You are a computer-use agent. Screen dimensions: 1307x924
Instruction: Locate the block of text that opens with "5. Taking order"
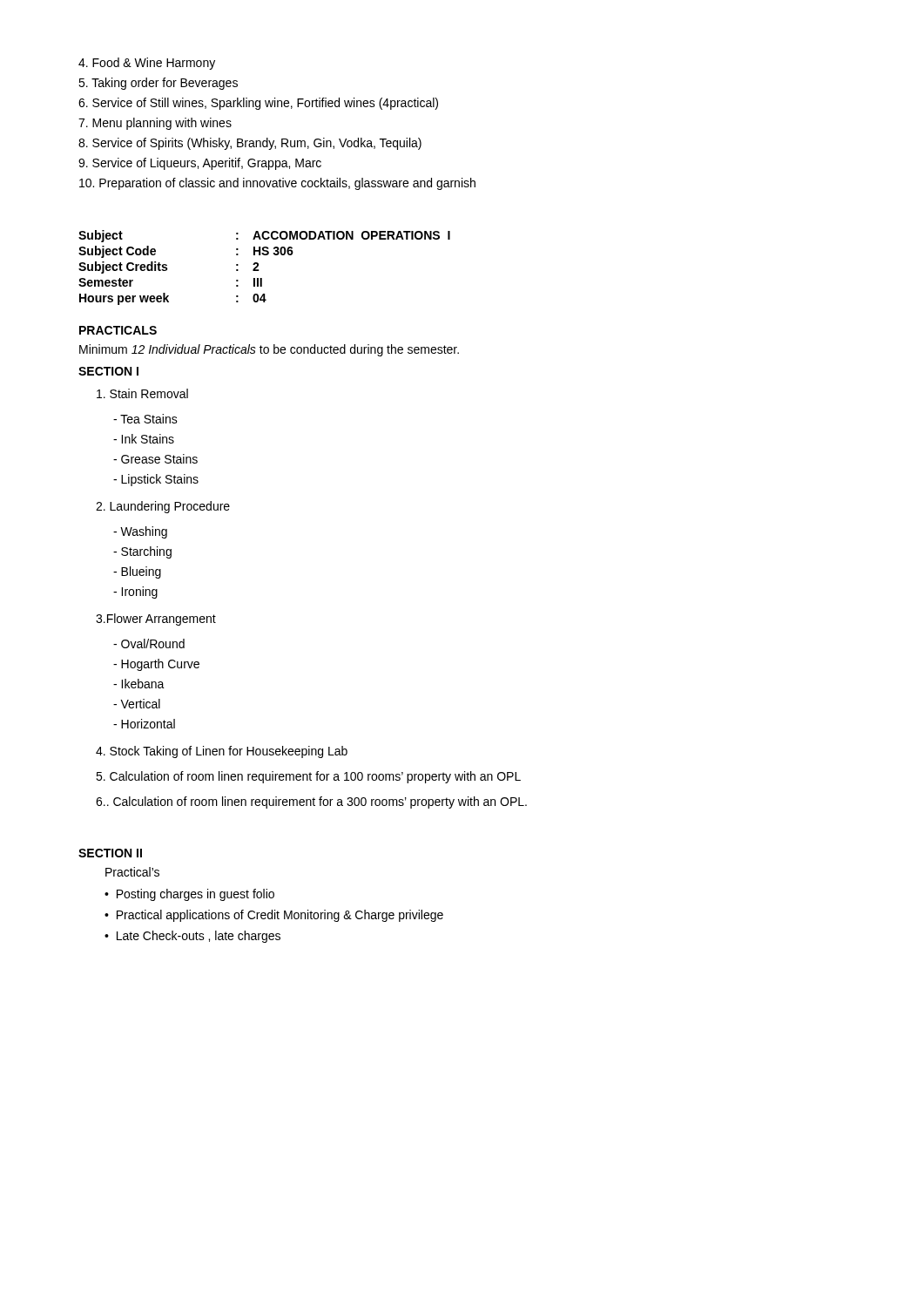(x=158, y=83)
